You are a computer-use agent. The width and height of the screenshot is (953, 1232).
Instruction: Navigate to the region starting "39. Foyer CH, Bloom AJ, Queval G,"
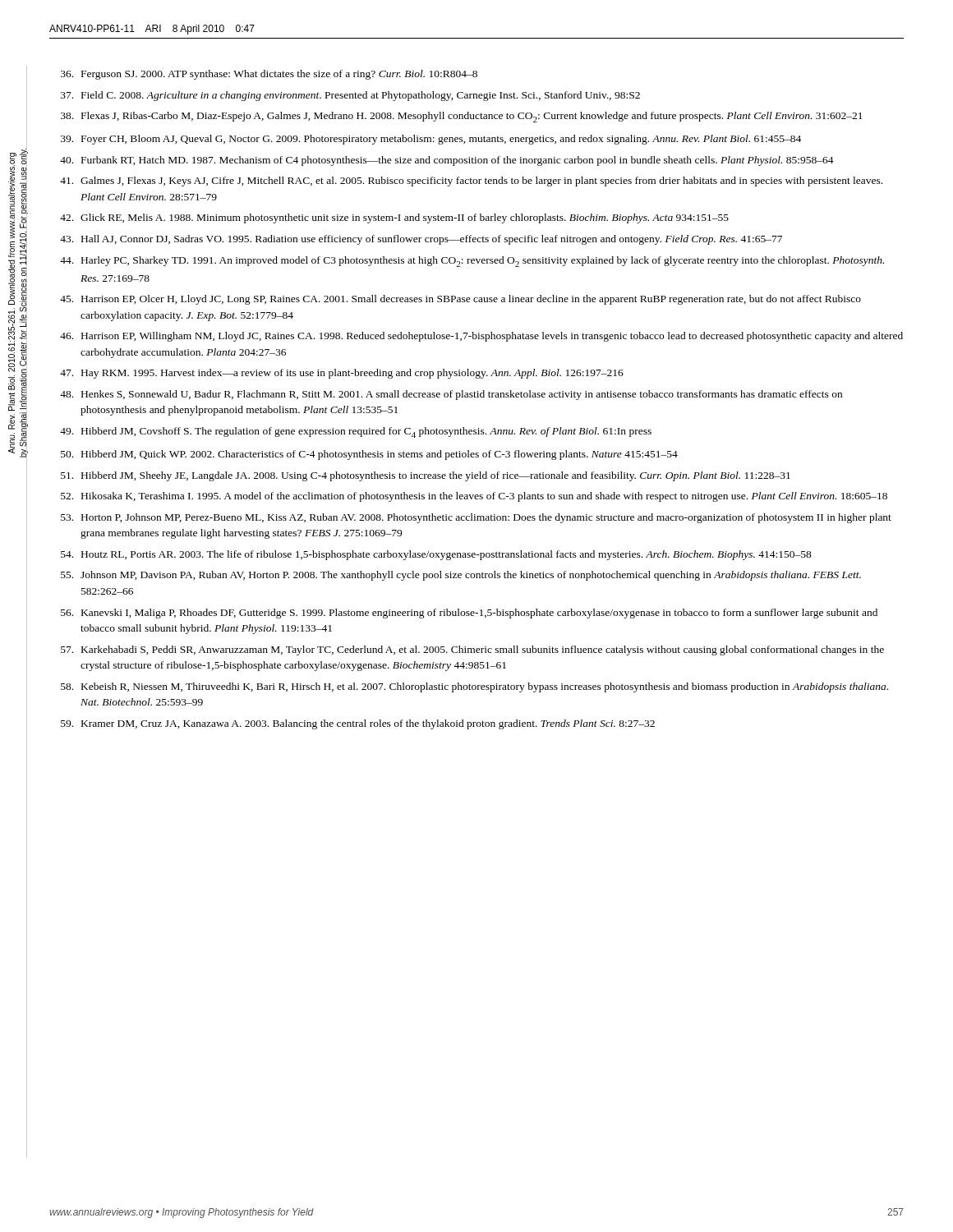476,139
